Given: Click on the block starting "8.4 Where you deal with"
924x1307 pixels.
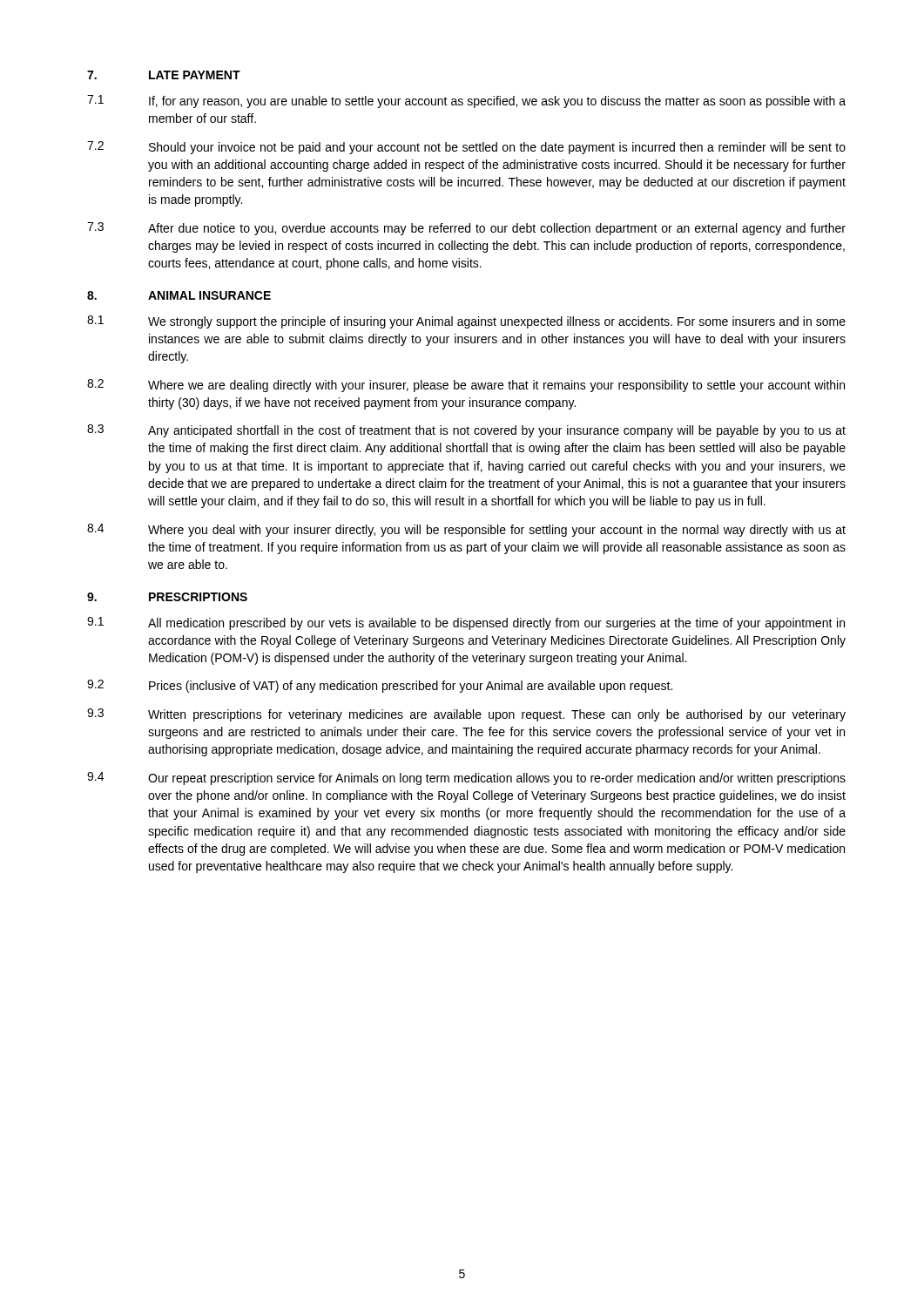Looking at the screenshot, I should 466,547.
